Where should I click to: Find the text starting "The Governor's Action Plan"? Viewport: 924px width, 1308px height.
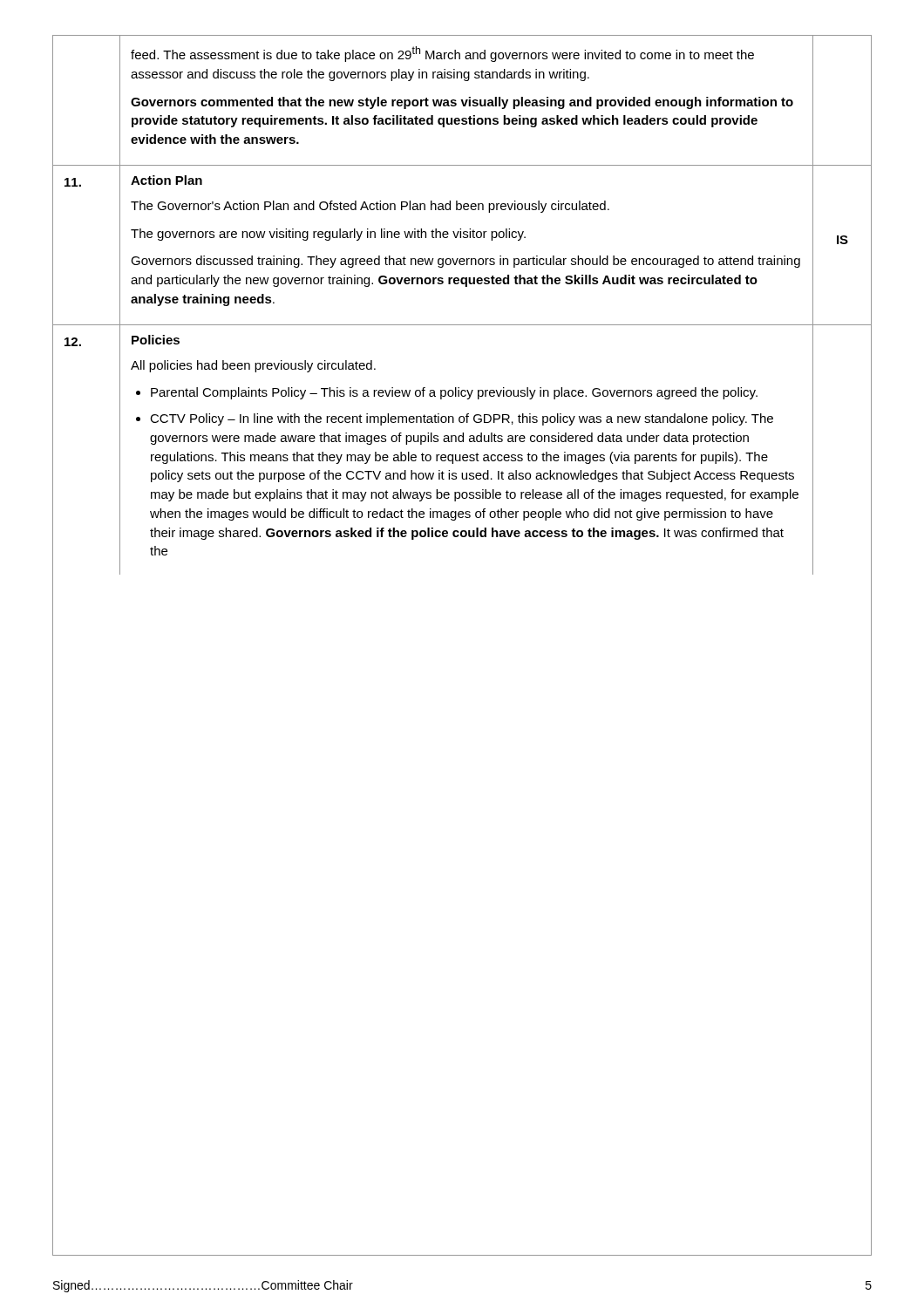point(466,252)
